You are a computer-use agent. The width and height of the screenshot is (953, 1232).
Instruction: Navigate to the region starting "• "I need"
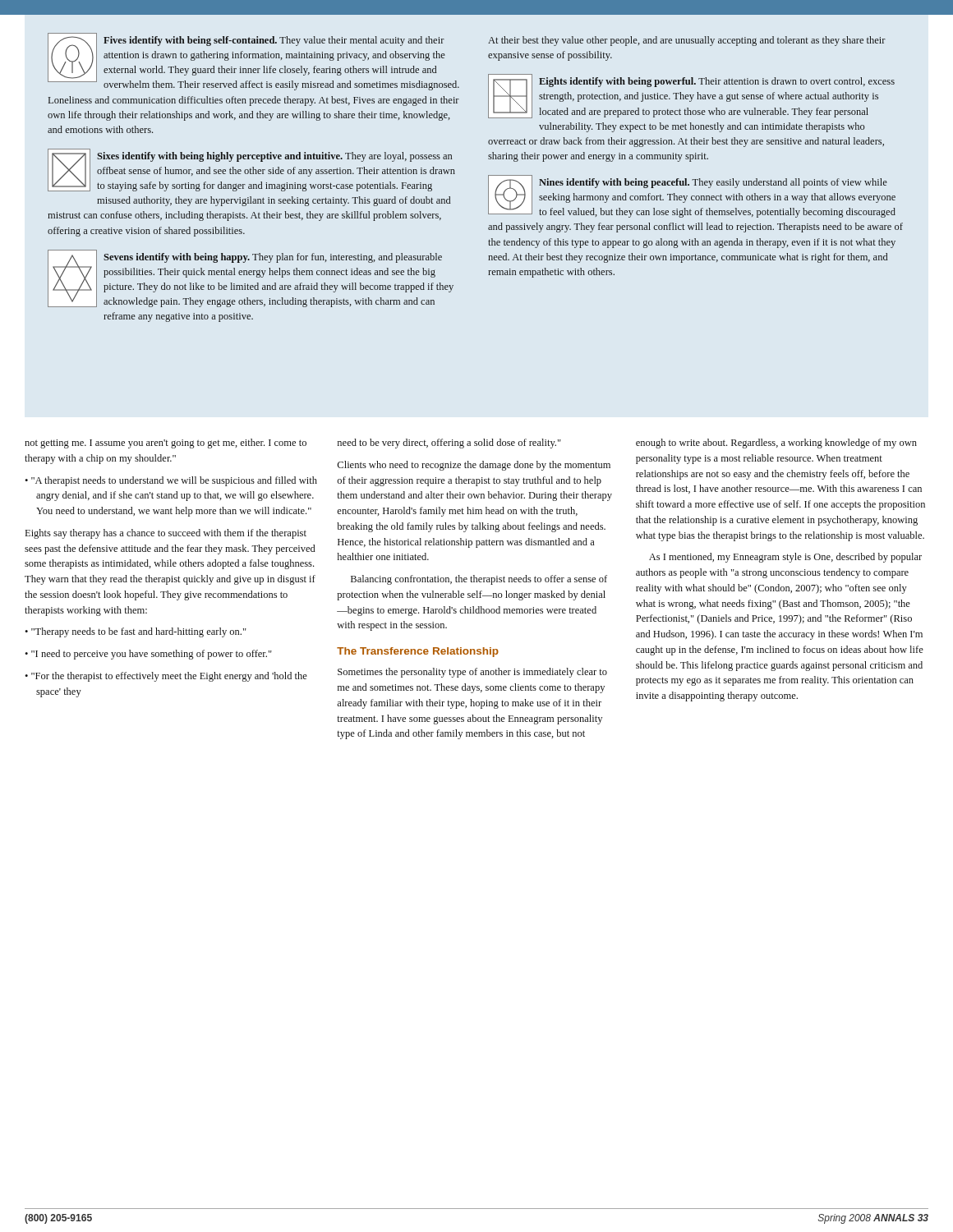pos(171,654)
